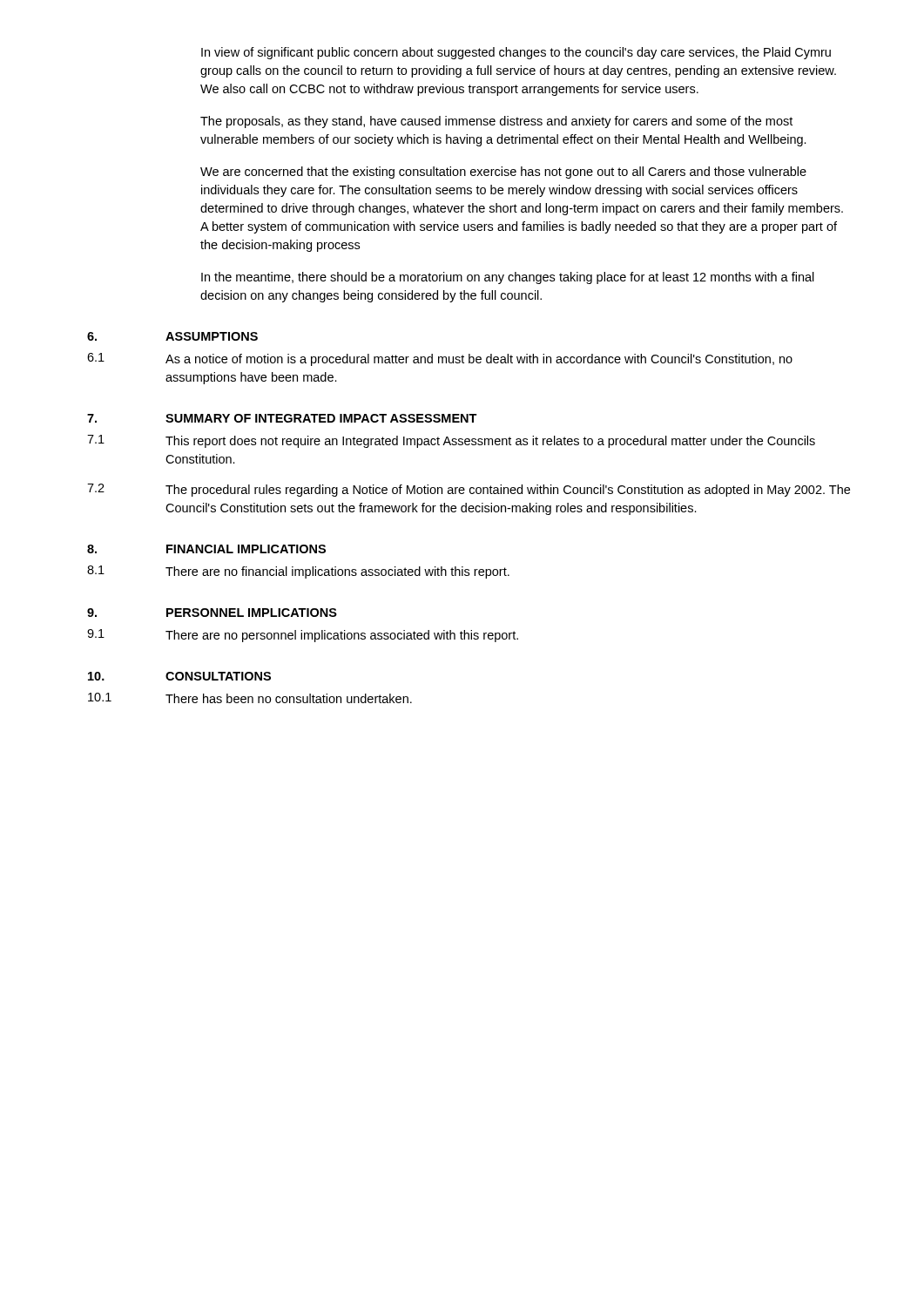Find the element starting "In the meantime,"
The height and width of the screenshot is (1307, 924).
click(x=507, y=286)
